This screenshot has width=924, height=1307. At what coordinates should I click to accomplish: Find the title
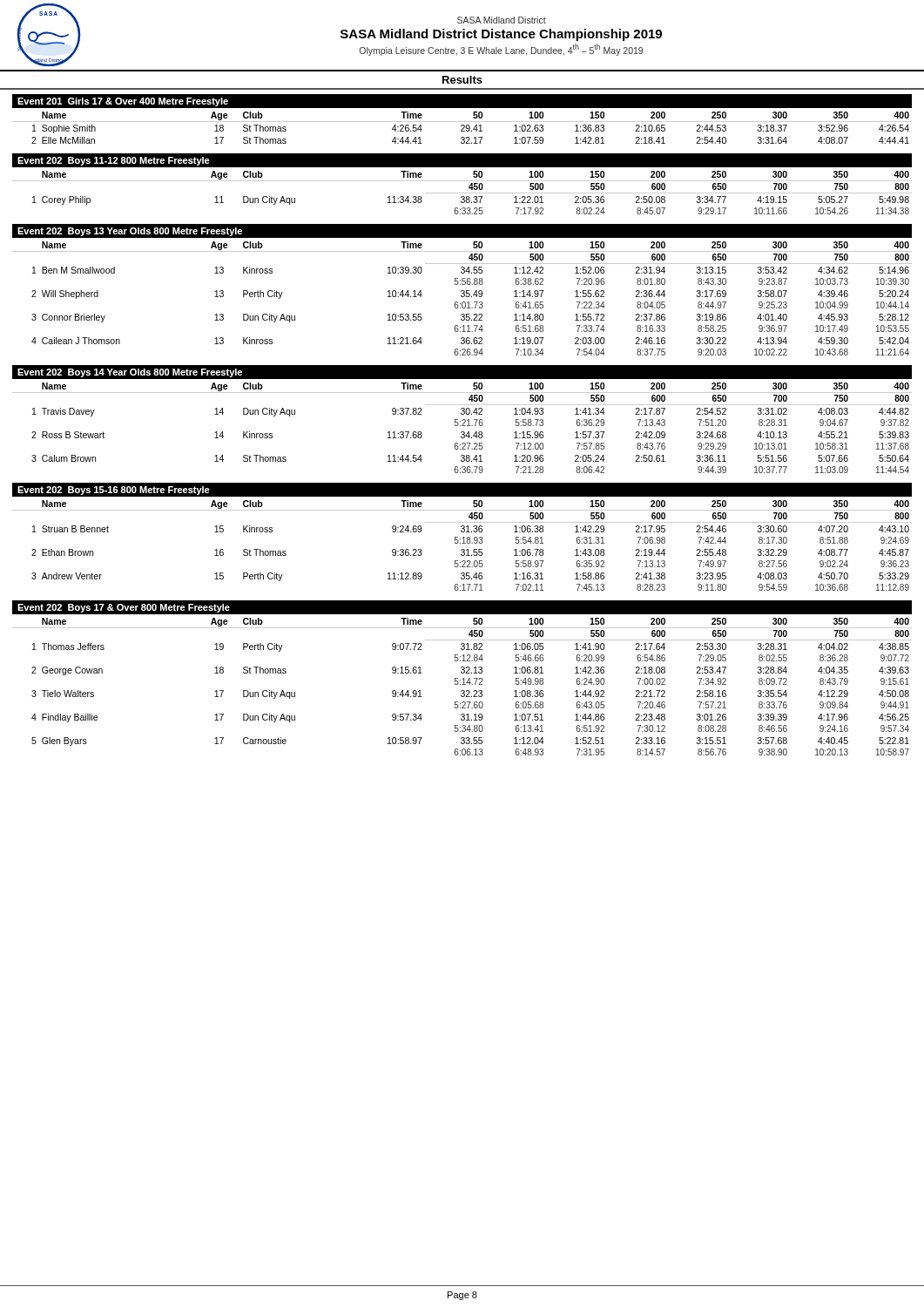(462, 80)
